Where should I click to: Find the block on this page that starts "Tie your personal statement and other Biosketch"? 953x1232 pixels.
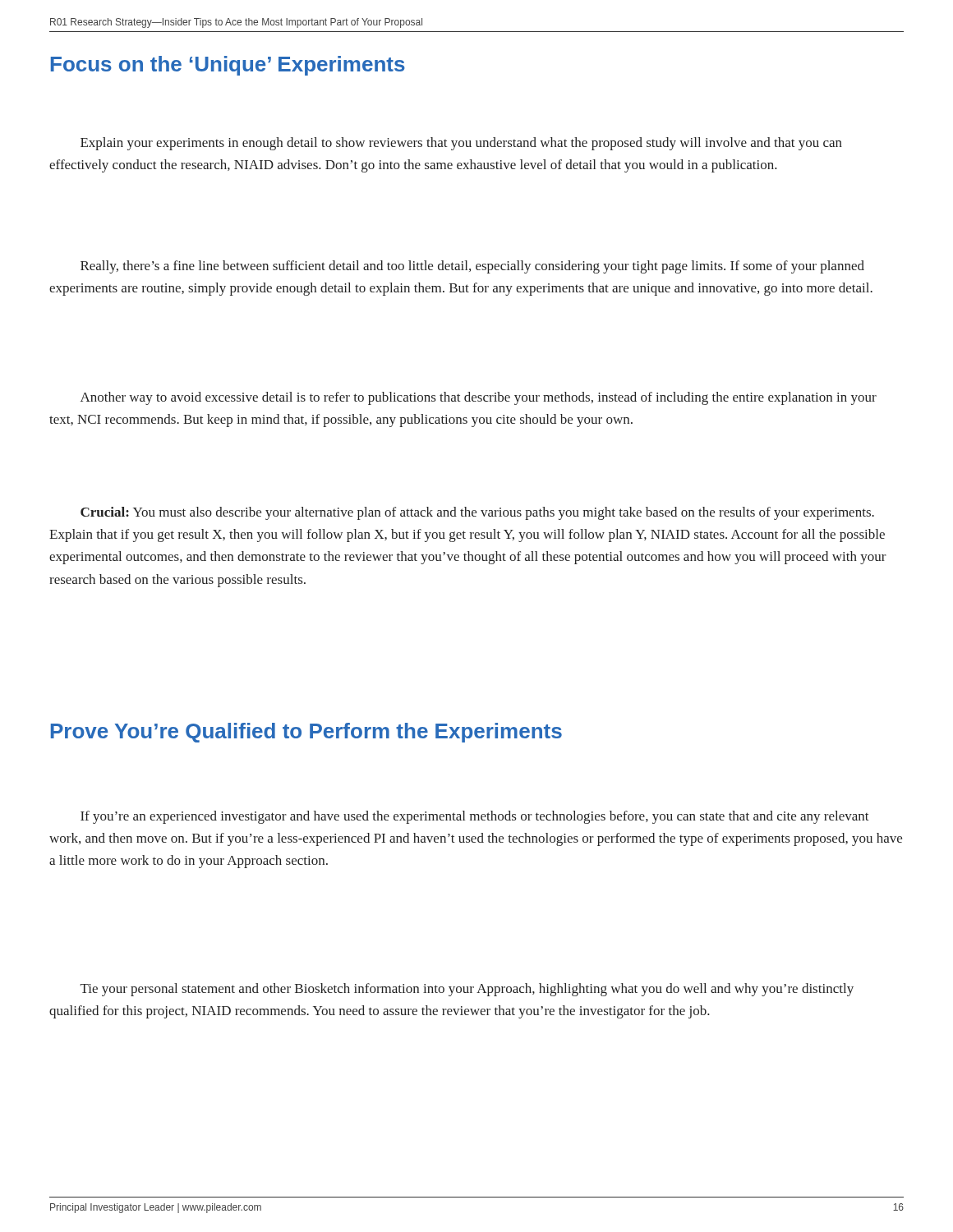tap(476, 1000)
